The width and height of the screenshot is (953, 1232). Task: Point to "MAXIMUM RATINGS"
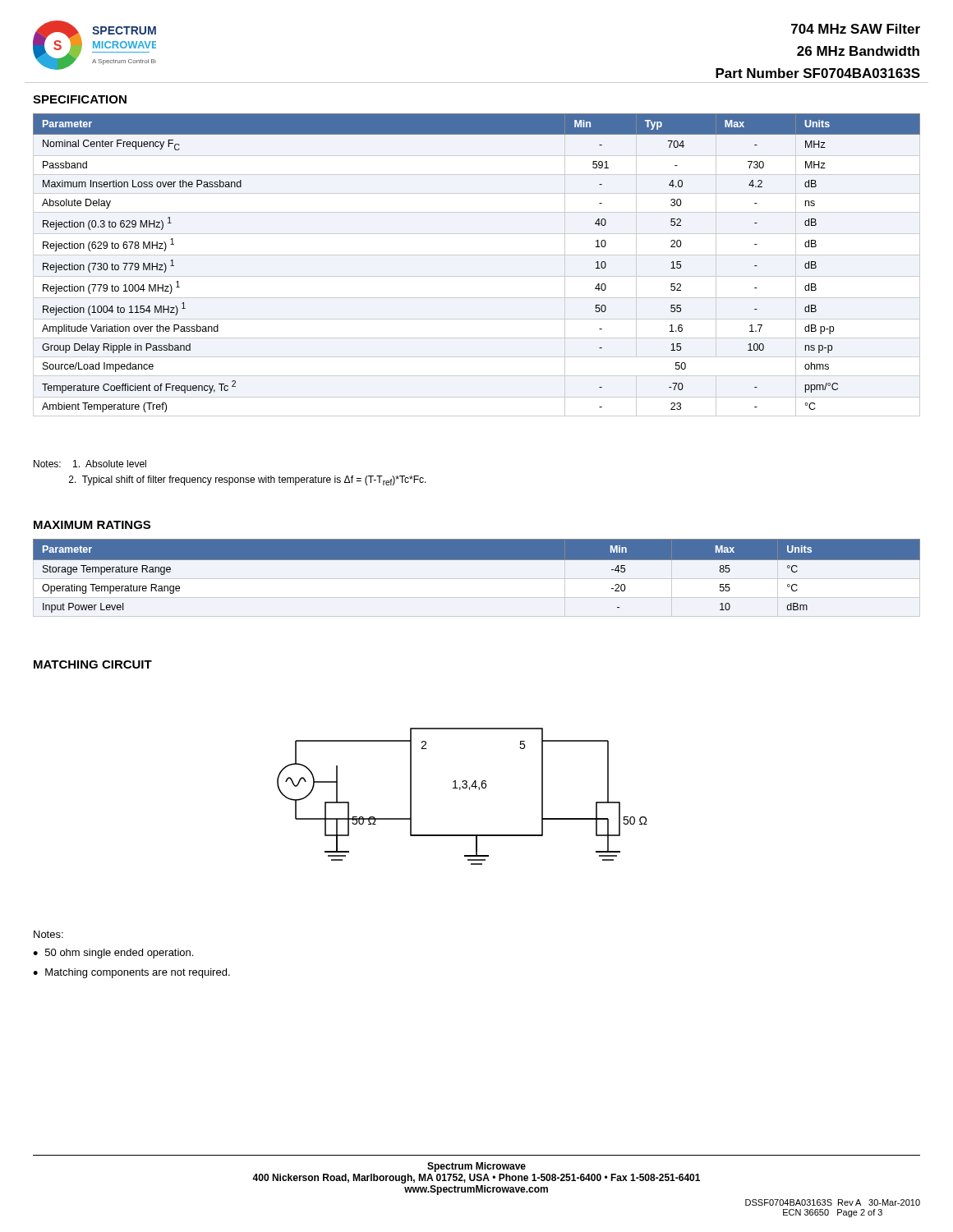pyautogui.click(x=92, y=524)
